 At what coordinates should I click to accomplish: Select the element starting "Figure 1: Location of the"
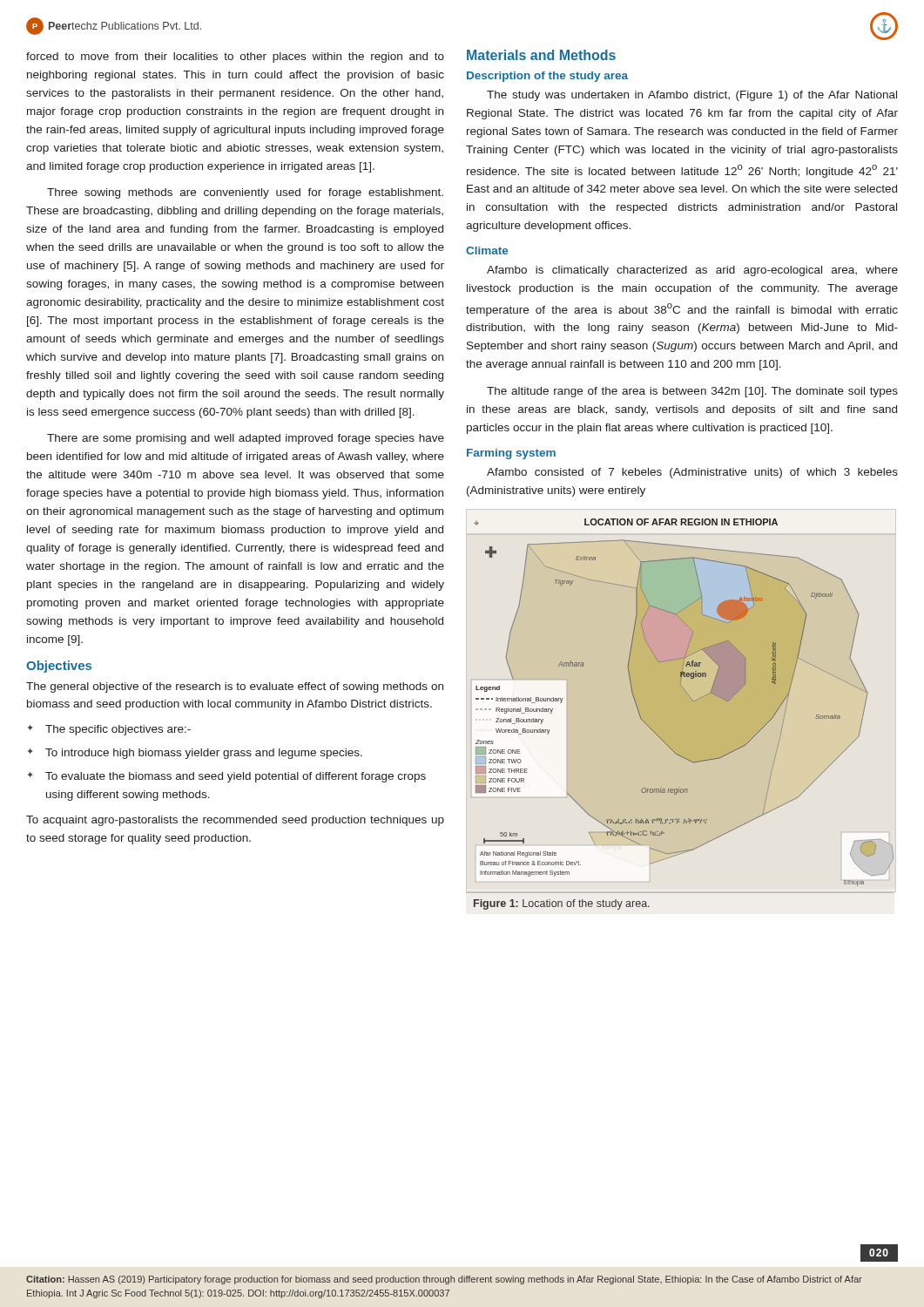pos(562,903)
